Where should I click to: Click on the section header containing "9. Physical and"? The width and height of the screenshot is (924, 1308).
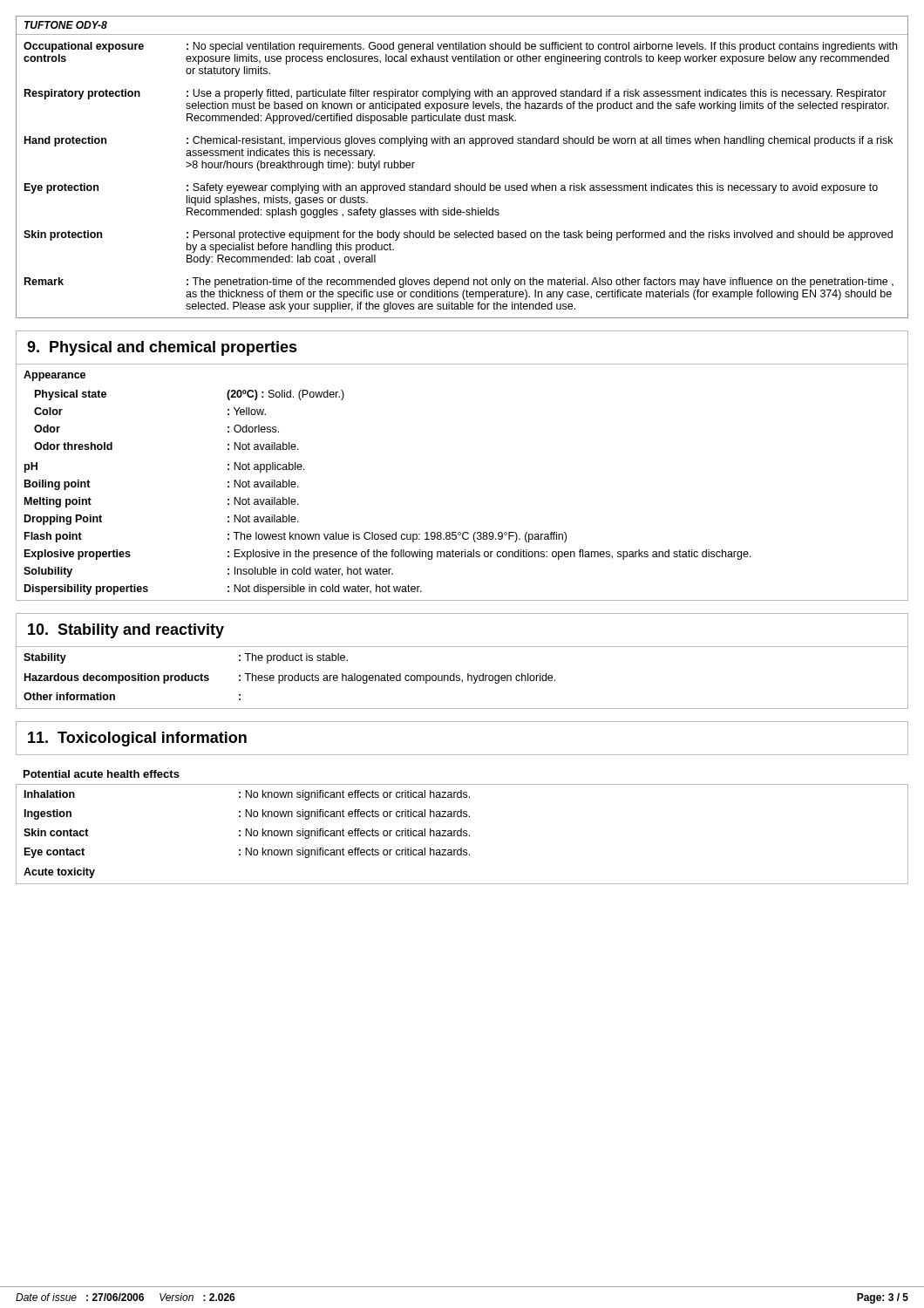click(162, 347)
